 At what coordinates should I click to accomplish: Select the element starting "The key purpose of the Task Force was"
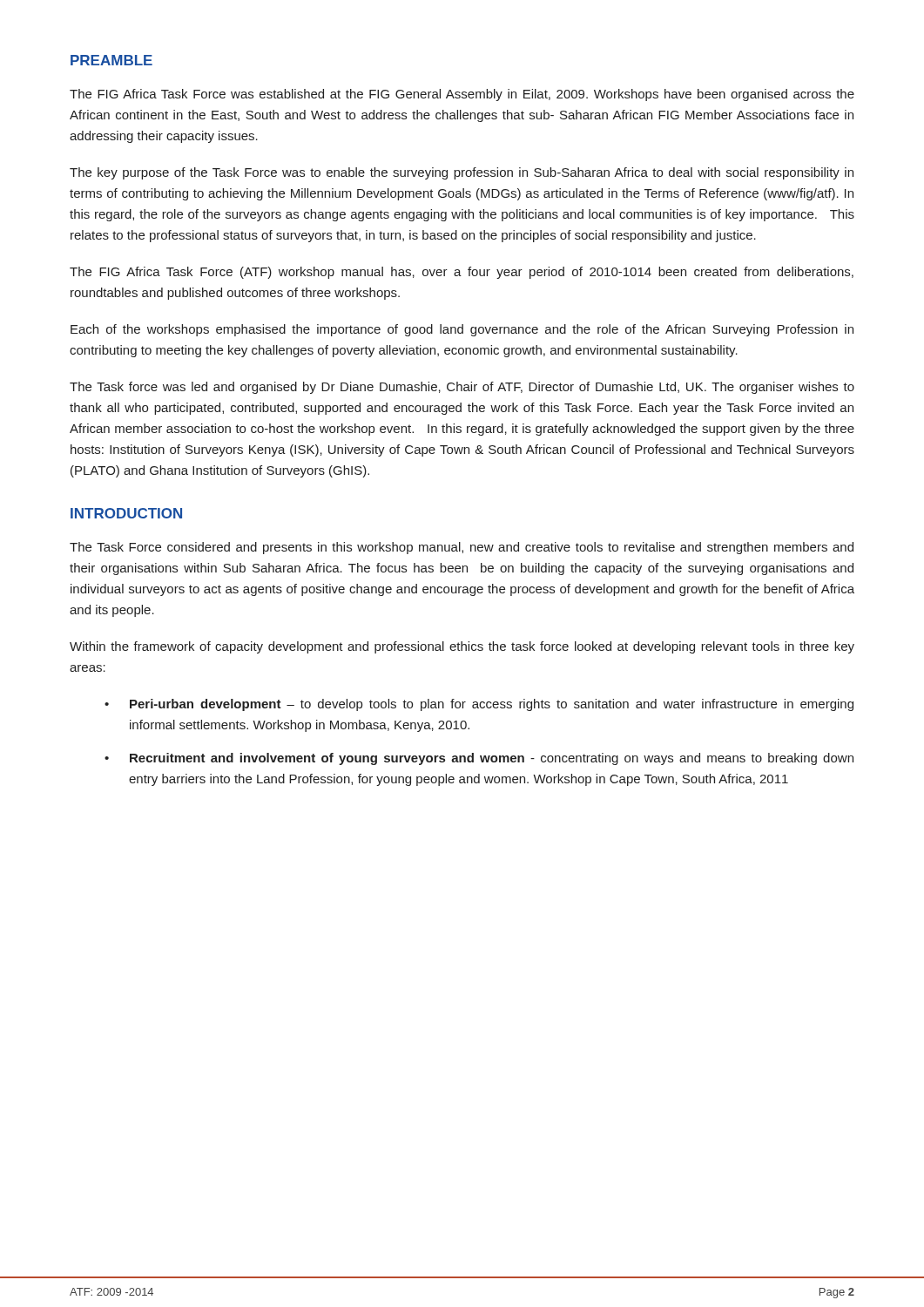462,203
